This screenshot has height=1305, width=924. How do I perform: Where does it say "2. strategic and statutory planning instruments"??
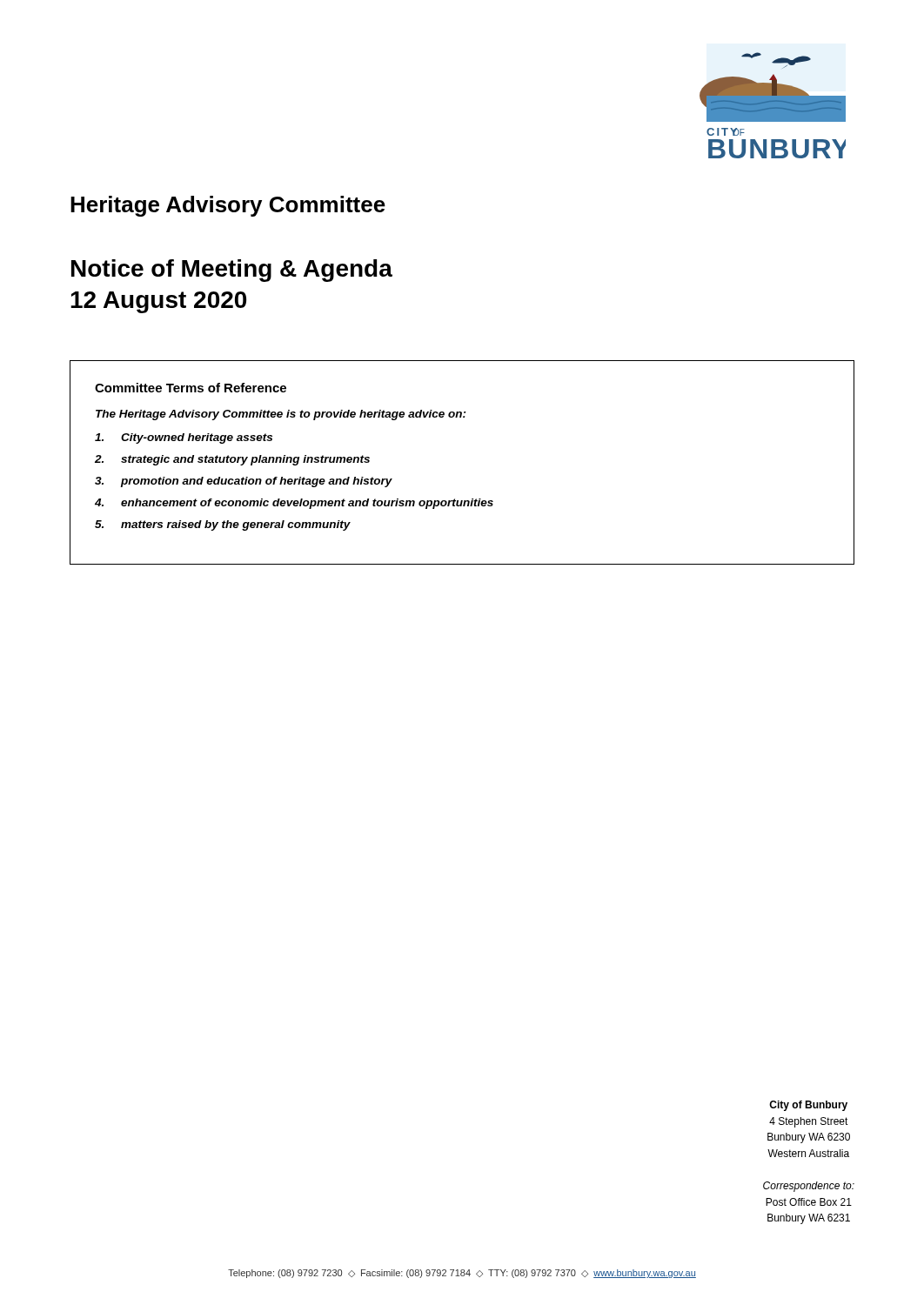pyautogui.click(x=233, y=459)
